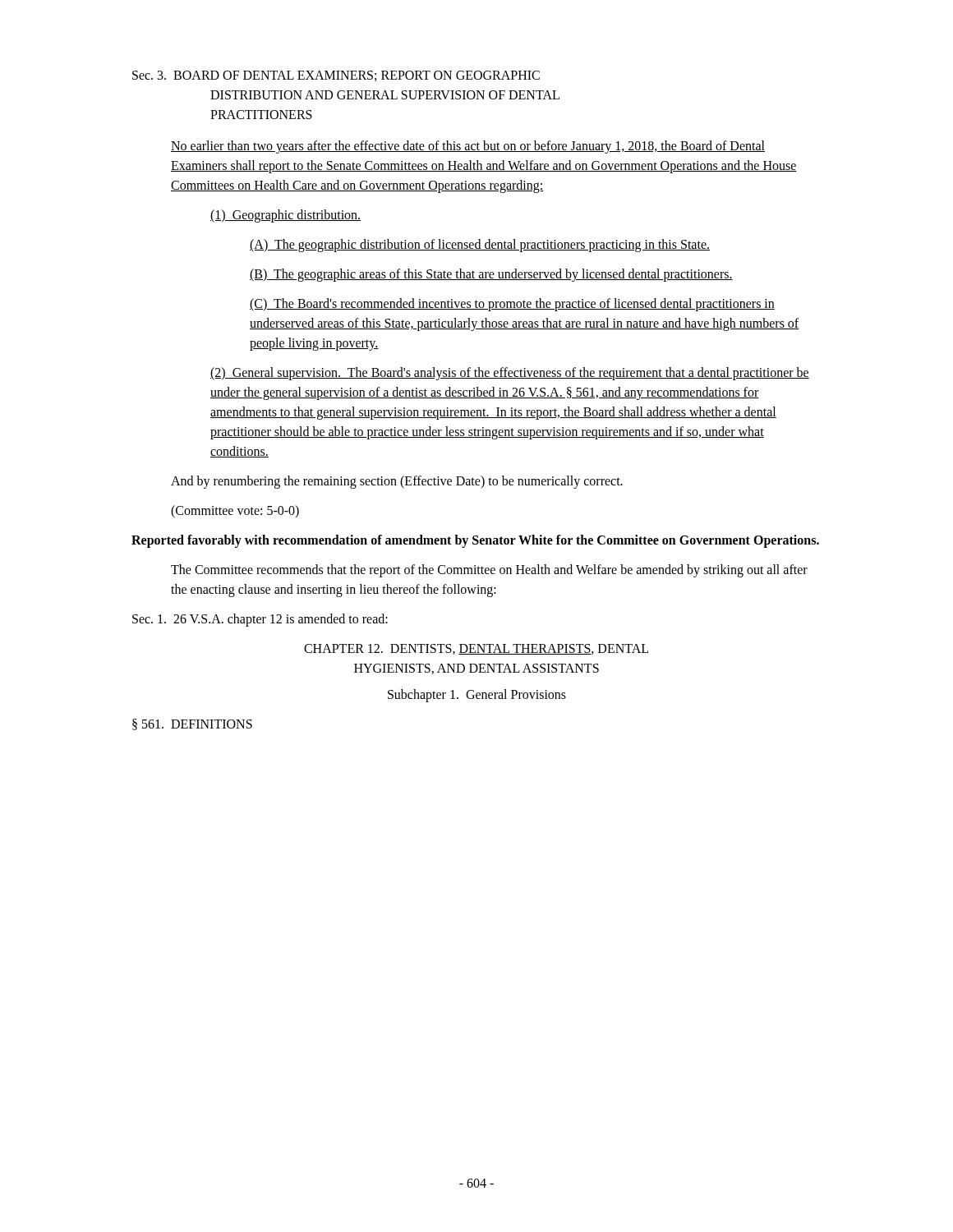Click on the passage starting "§ 561. DEFINITIONS"

[x=192, y=724]
